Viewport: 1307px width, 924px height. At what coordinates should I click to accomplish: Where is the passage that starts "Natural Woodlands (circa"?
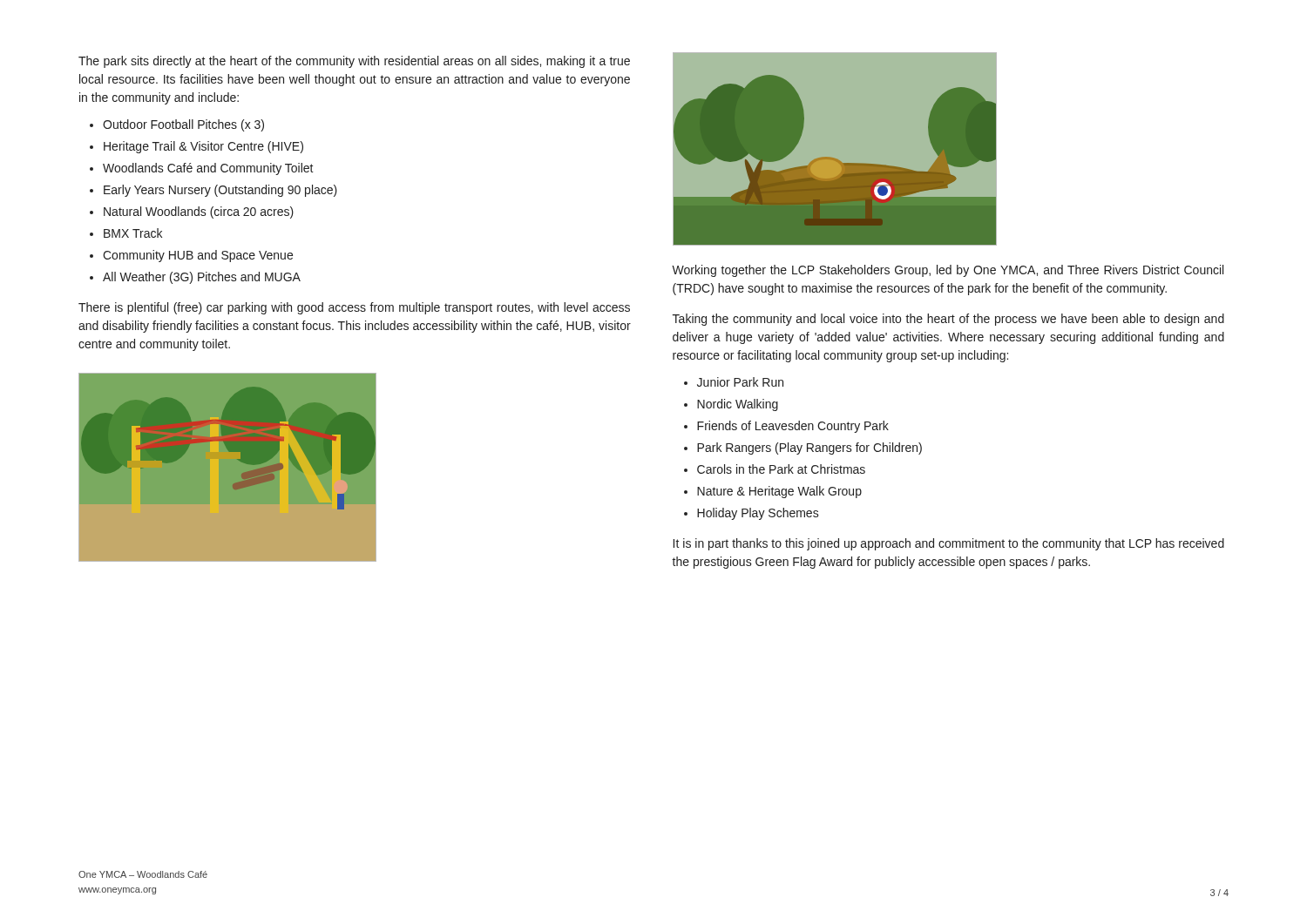pyautogui.click(x=198, y=212)
